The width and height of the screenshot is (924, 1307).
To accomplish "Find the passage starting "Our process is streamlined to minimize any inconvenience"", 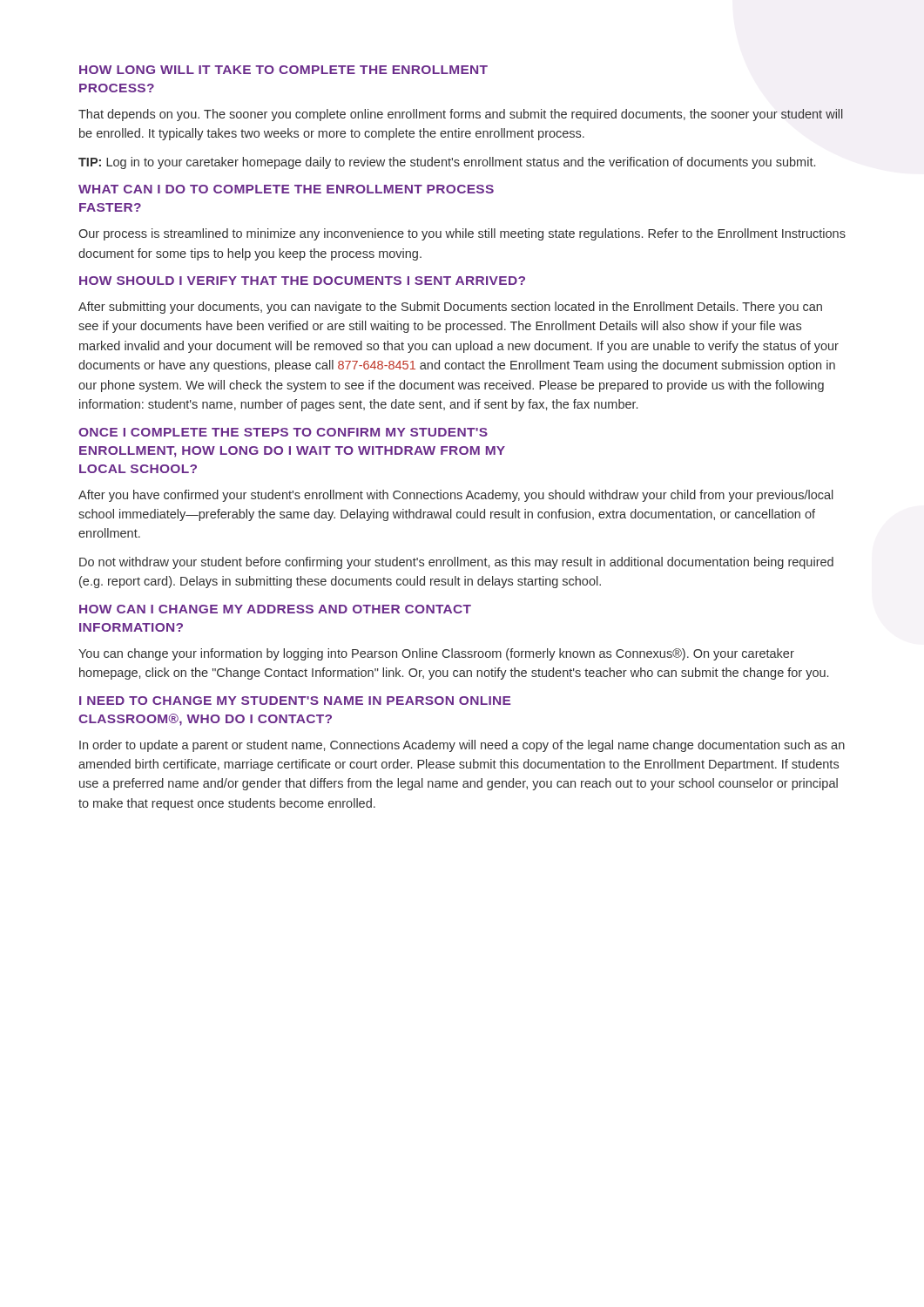I will click(462, 243).
